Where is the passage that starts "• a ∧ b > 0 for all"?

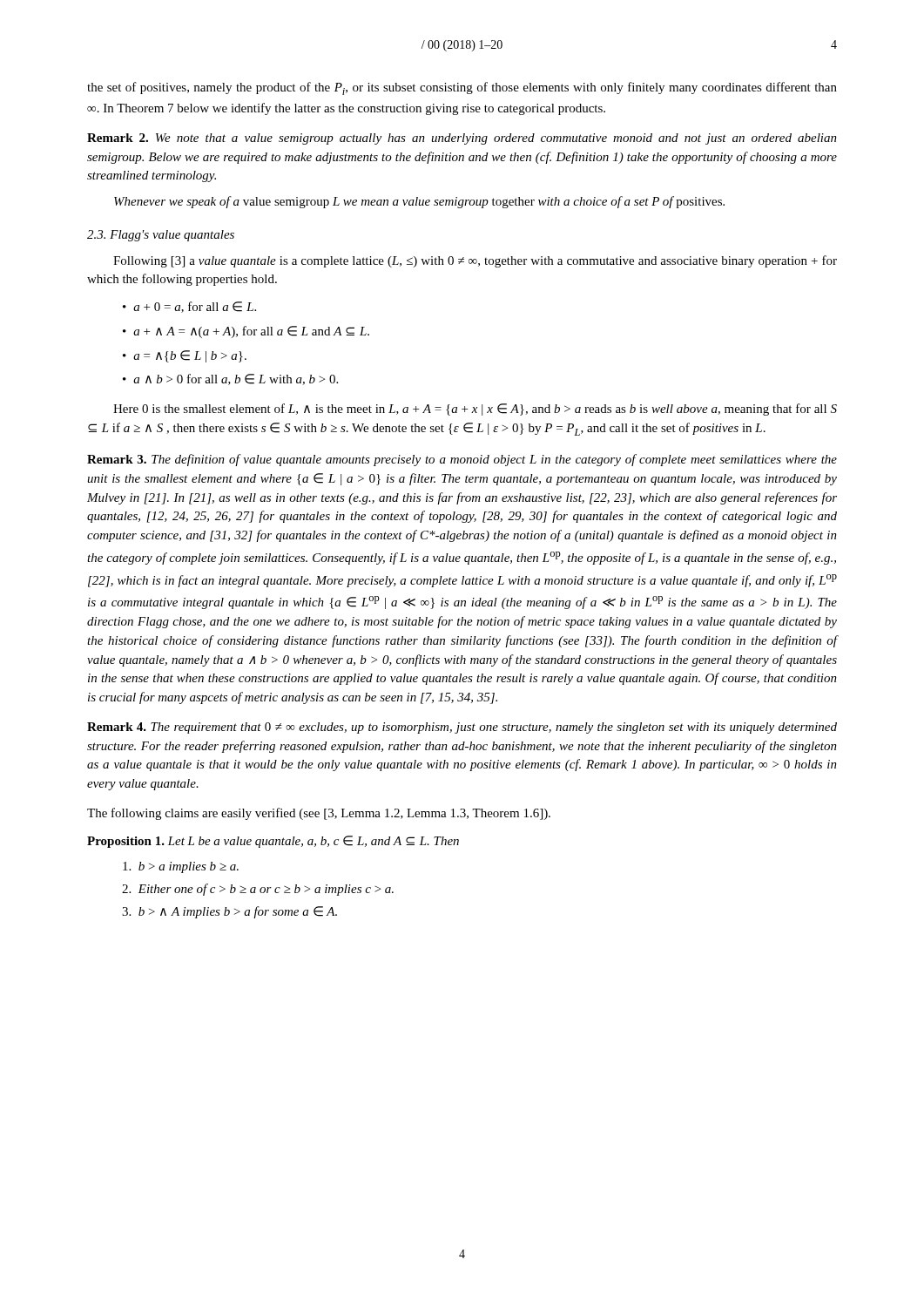pos(230,380)
